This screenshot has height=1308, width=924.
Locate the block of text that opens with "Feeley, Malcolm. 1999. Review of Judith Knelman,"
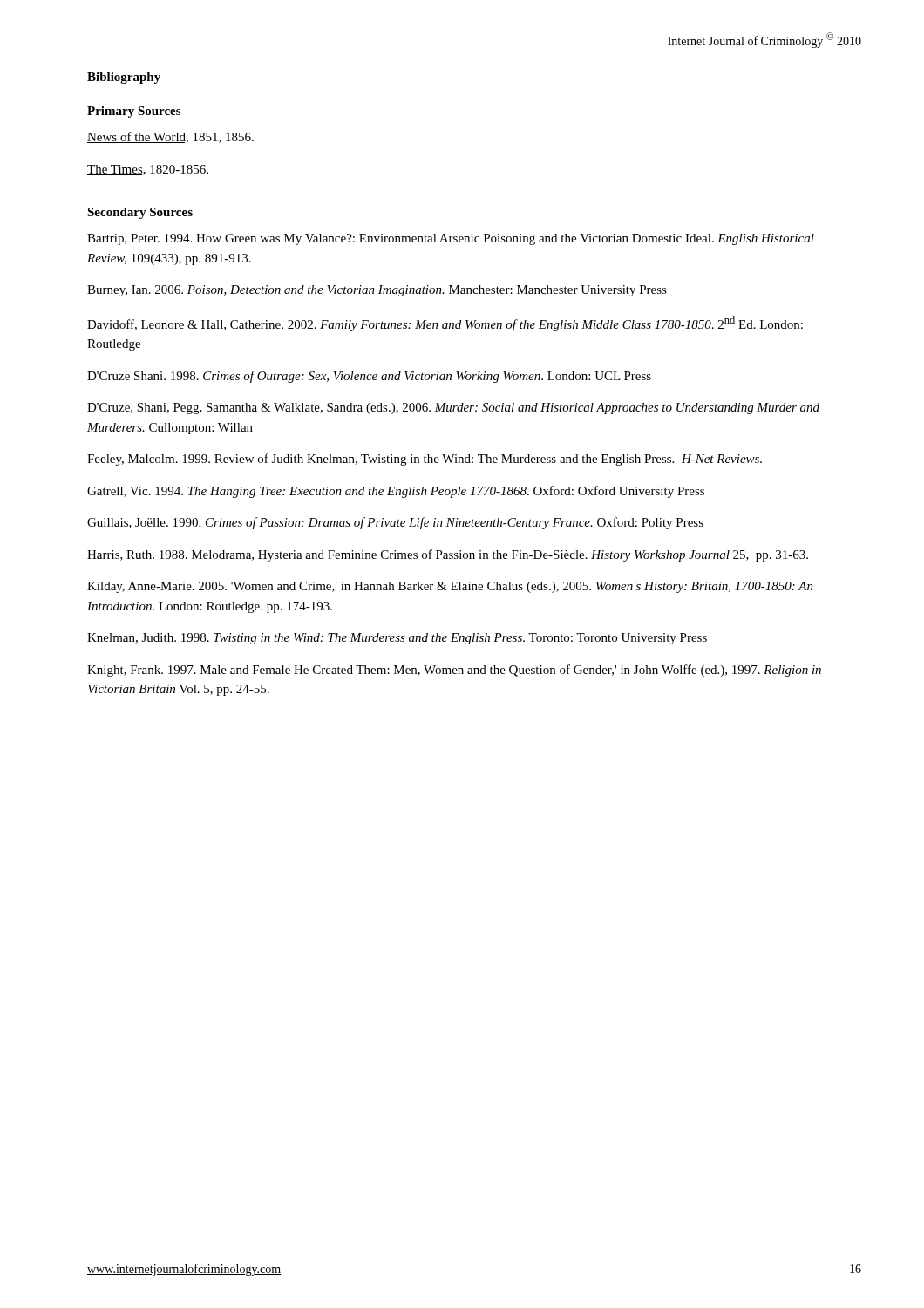425,459
